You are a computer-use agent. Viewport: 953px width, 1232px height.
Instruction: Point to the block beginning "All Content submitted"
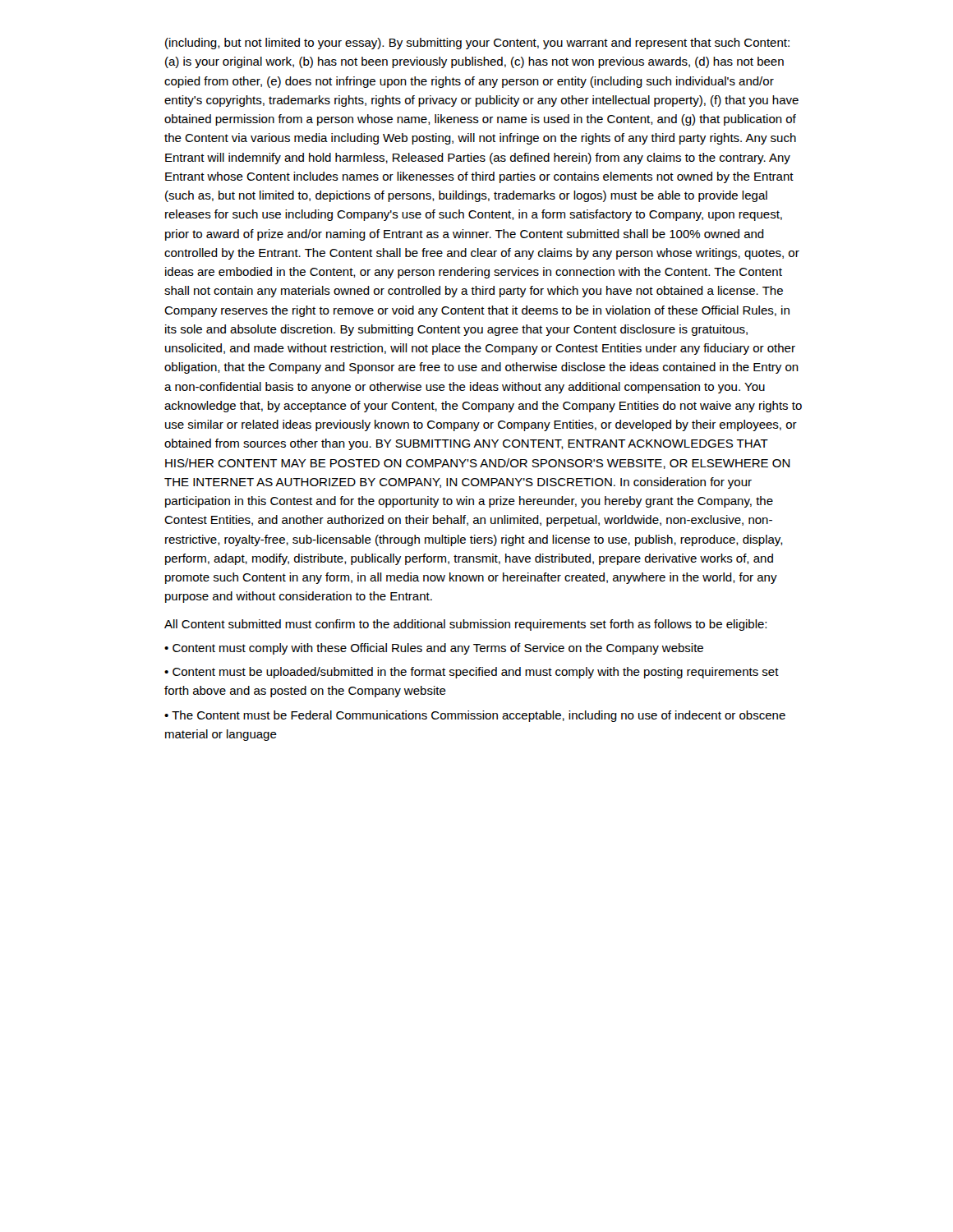466,623
